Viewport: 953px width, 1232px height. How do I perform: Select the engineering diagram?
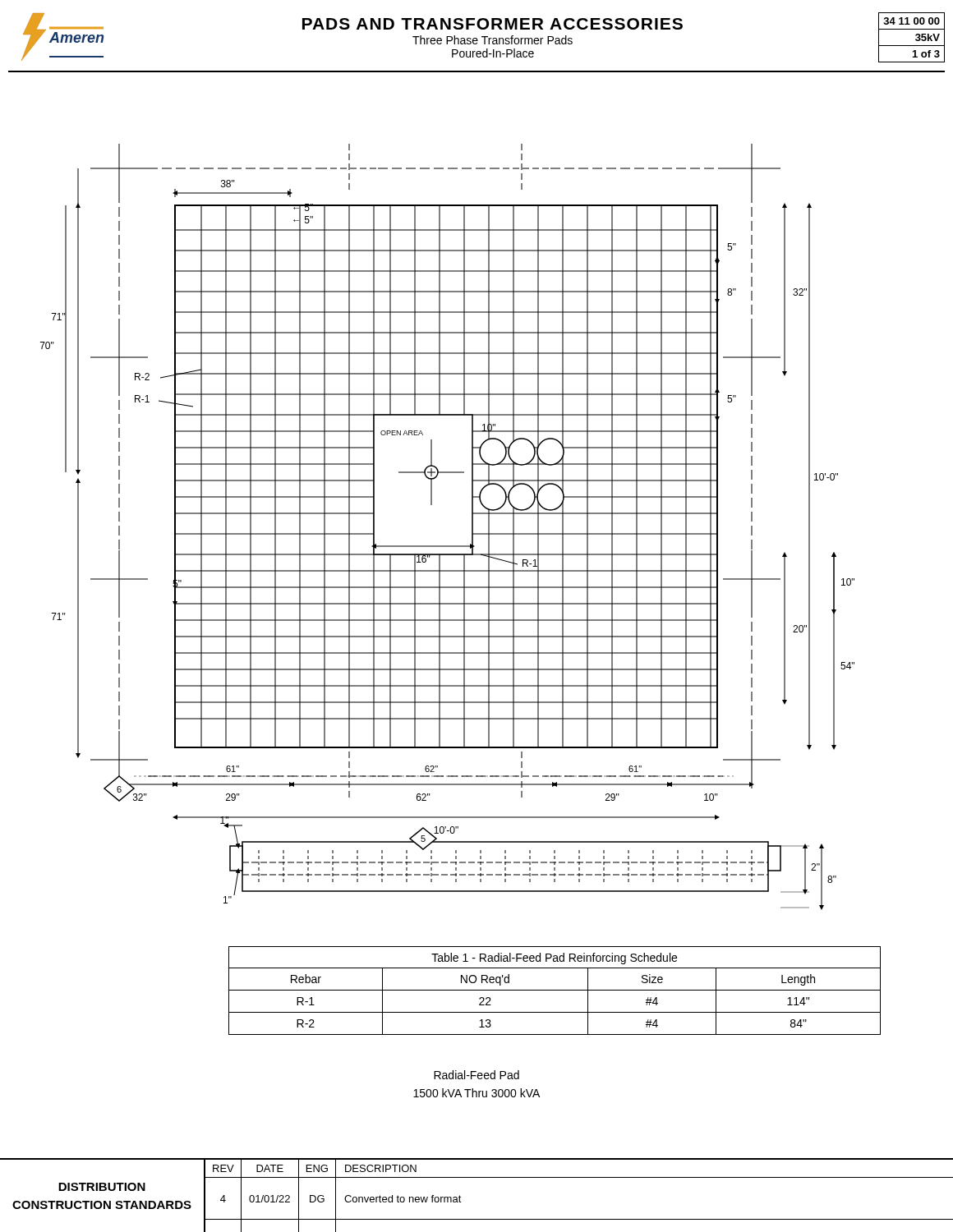pos(476,513)
